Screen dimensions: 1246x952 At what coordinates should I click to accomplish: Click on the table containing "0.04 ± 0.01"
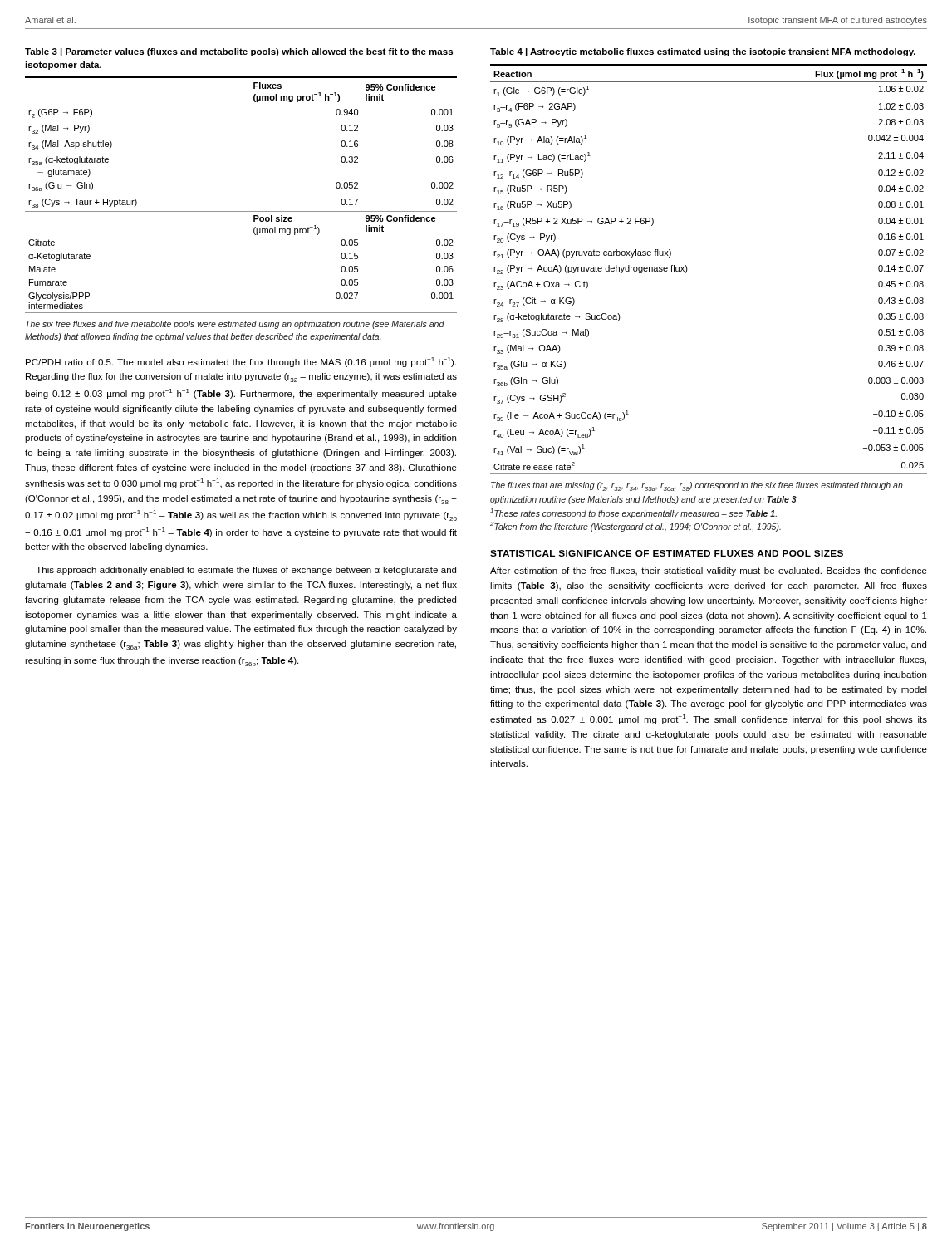click(x=709, y=269)
